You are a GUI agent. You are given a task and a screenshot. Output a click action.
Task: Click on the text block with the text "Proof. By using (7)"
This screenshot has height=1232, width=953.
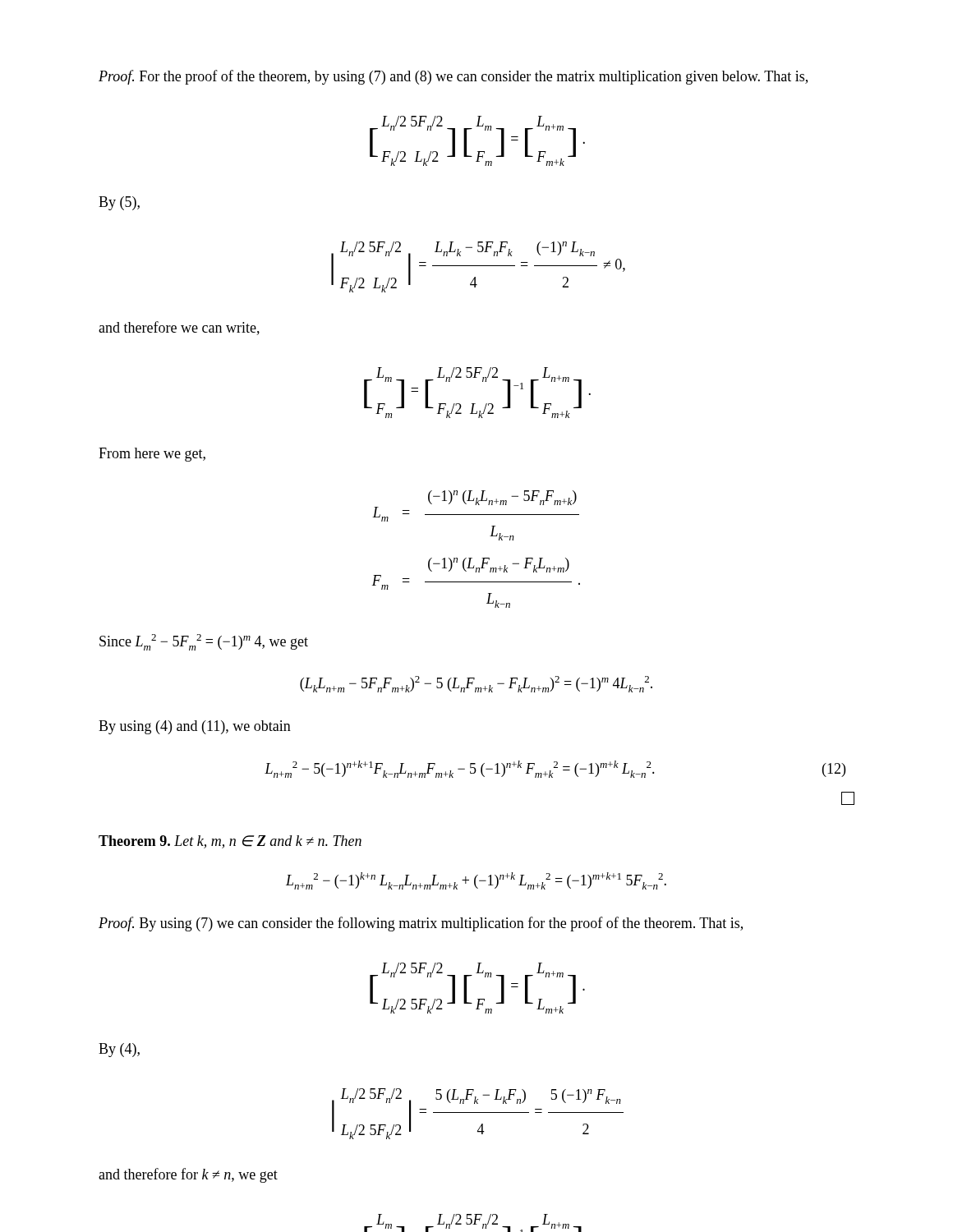click(421, 923)
